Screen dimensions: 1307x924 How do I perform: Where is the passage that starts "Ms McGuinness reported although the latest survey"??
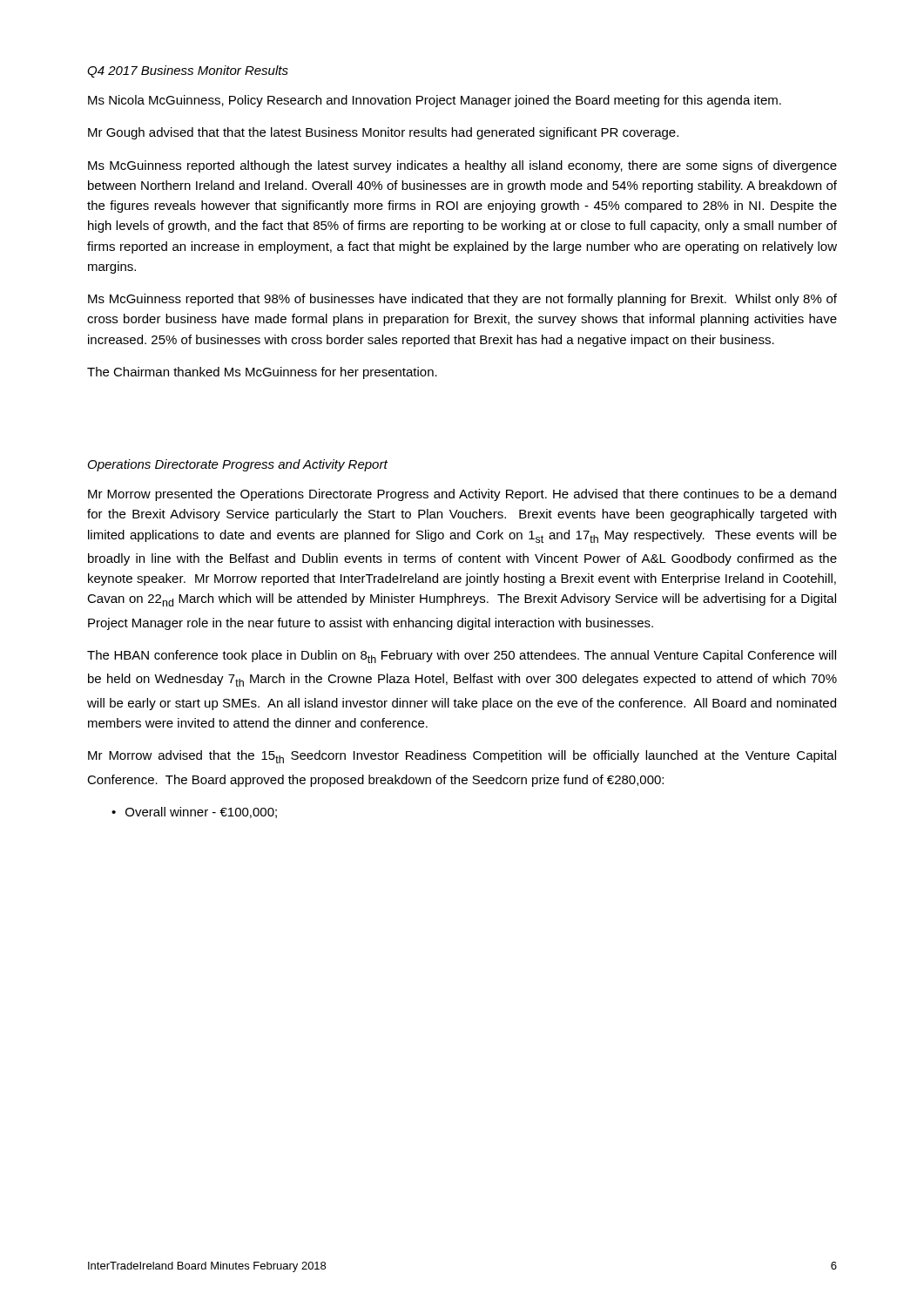462,215
